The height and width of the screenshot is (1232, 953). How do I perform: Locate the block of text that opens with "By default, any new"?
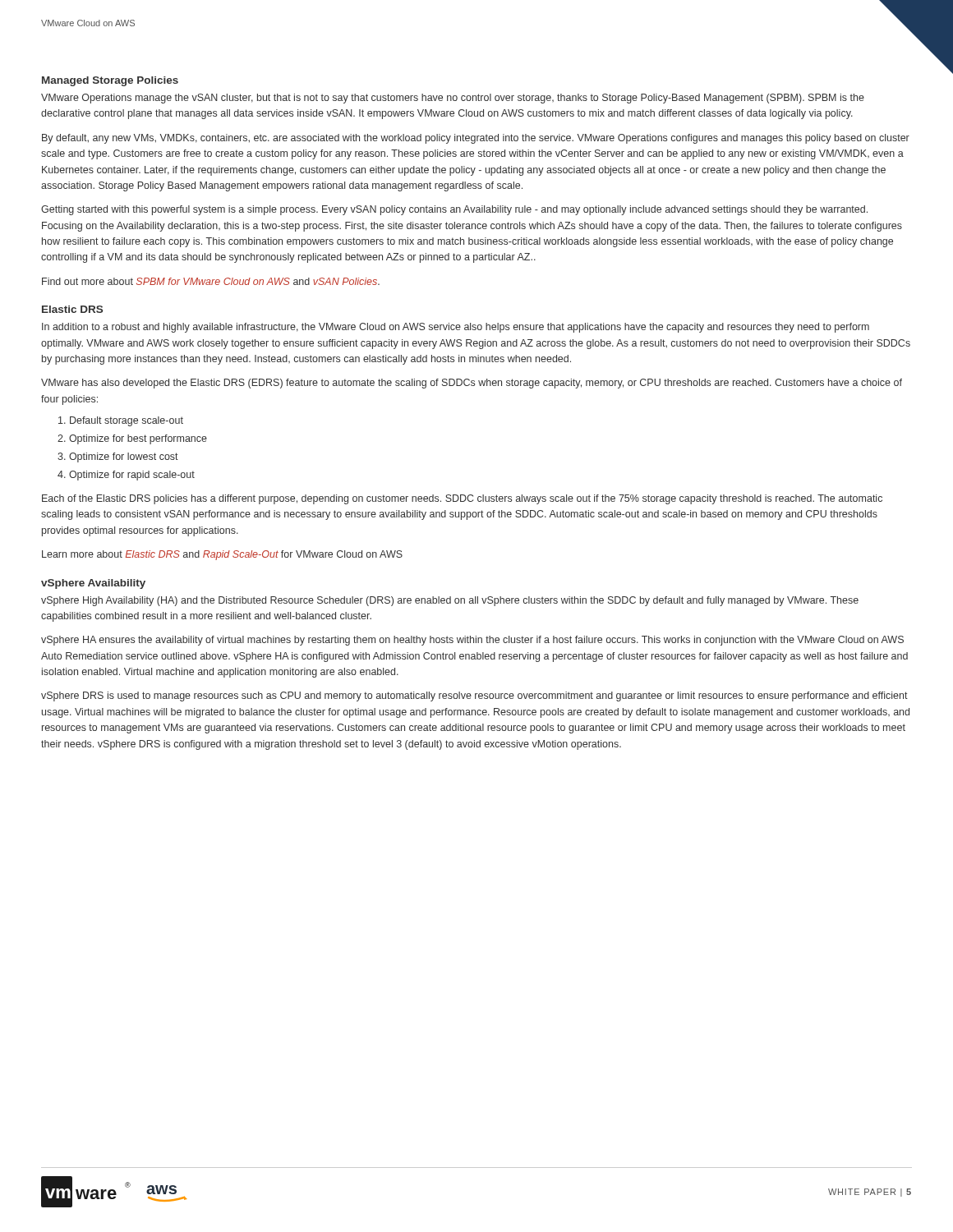[x=475, y=162]
